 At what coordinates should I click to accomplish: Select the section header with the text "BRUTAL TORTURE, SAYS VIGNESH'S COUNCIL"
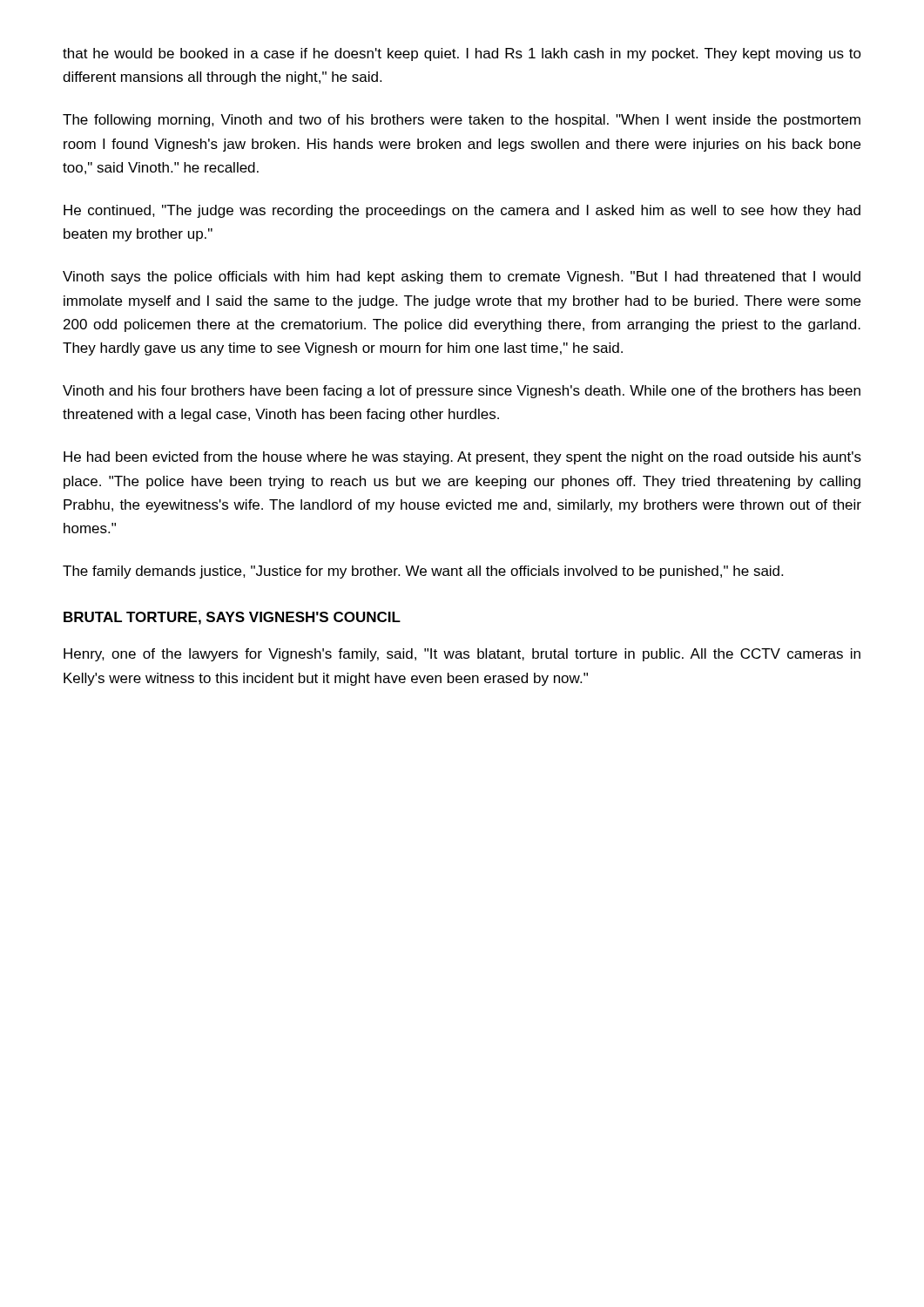[232, 618]
